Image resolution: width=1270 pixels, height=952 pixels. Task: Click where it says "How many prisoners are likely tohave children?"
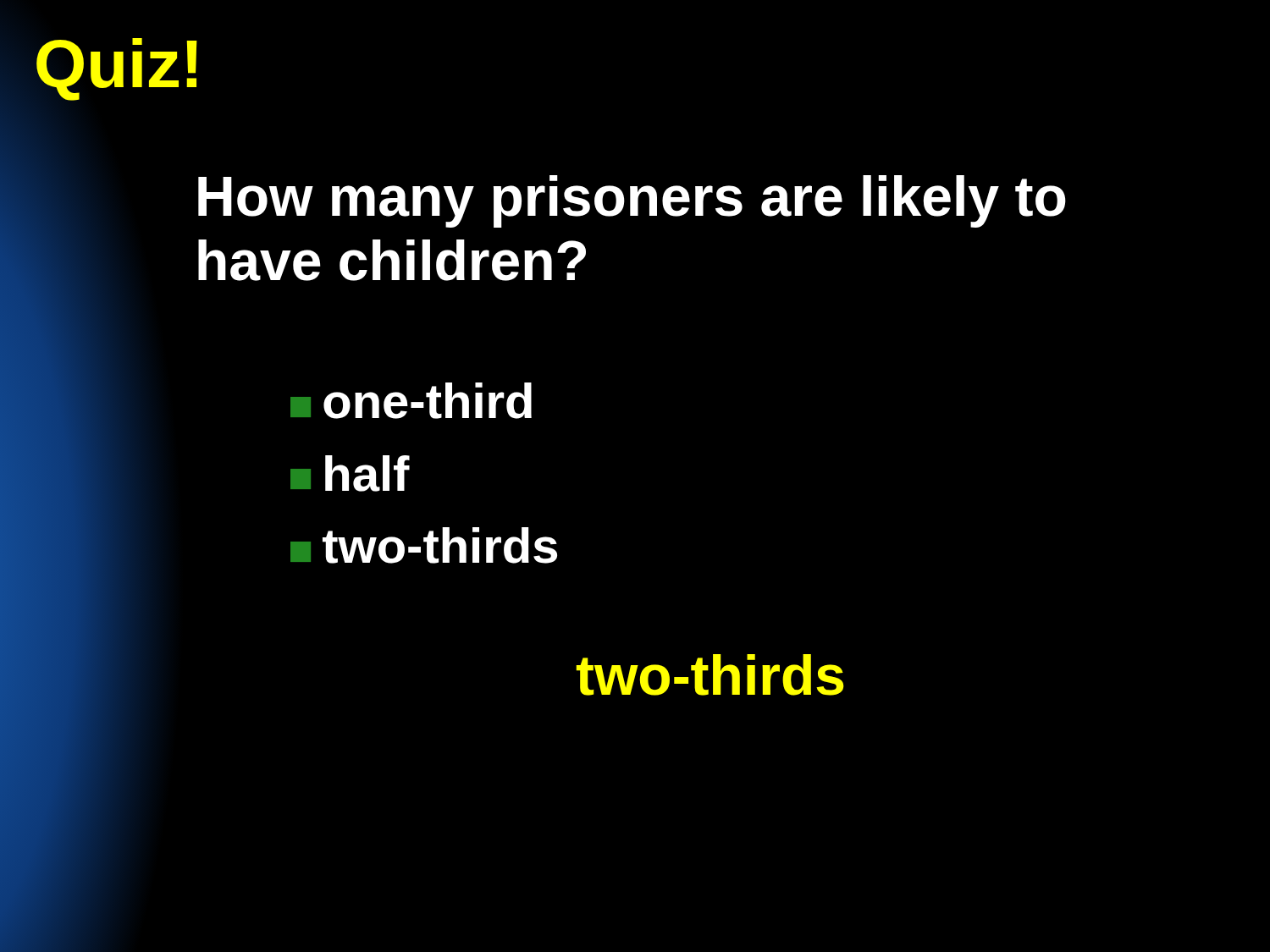click(x=631, y=229)
